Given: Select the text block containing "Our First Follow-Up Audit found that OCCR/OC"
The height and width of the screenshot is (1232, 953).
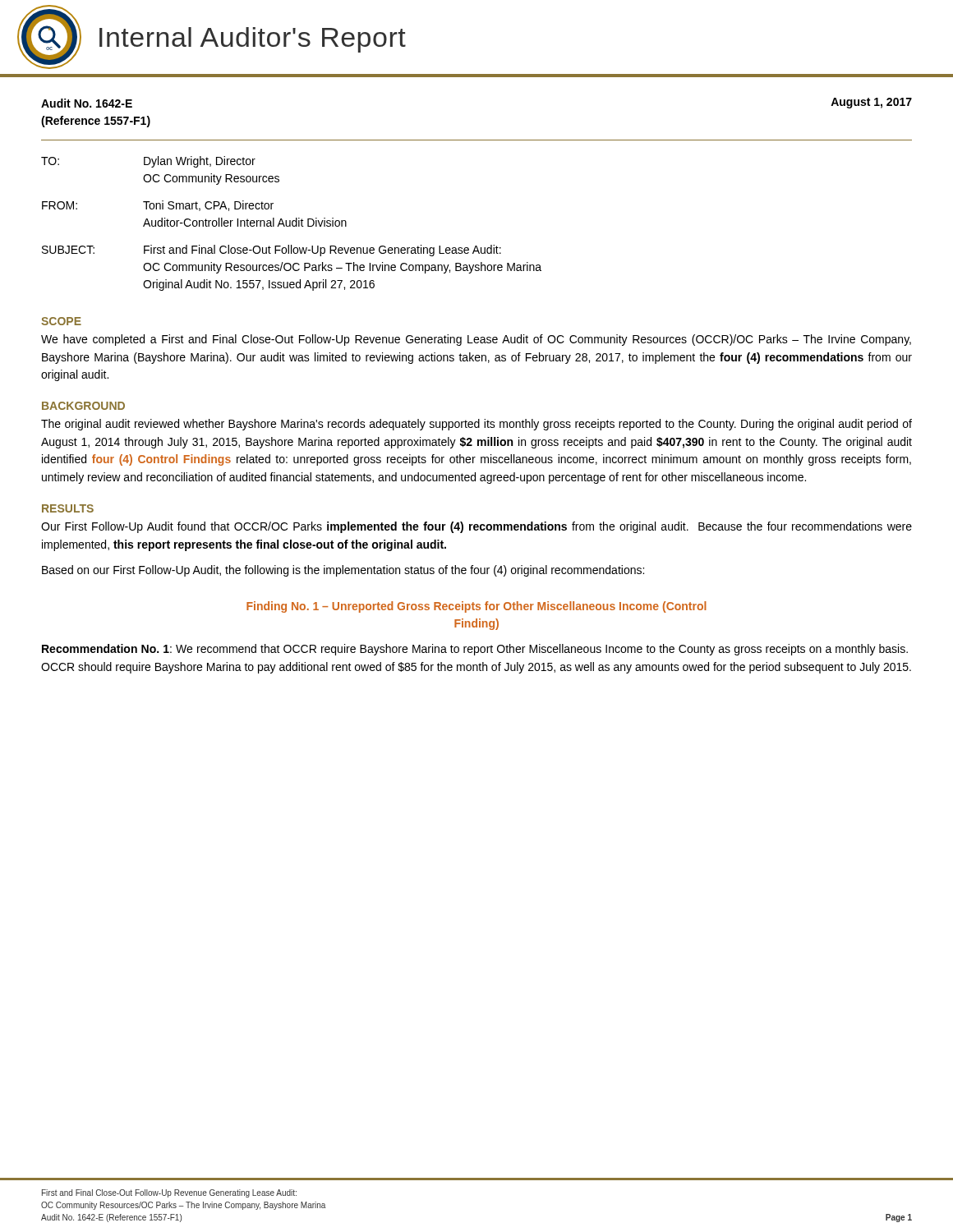Looking at the screenshot, I should [476, 535].
